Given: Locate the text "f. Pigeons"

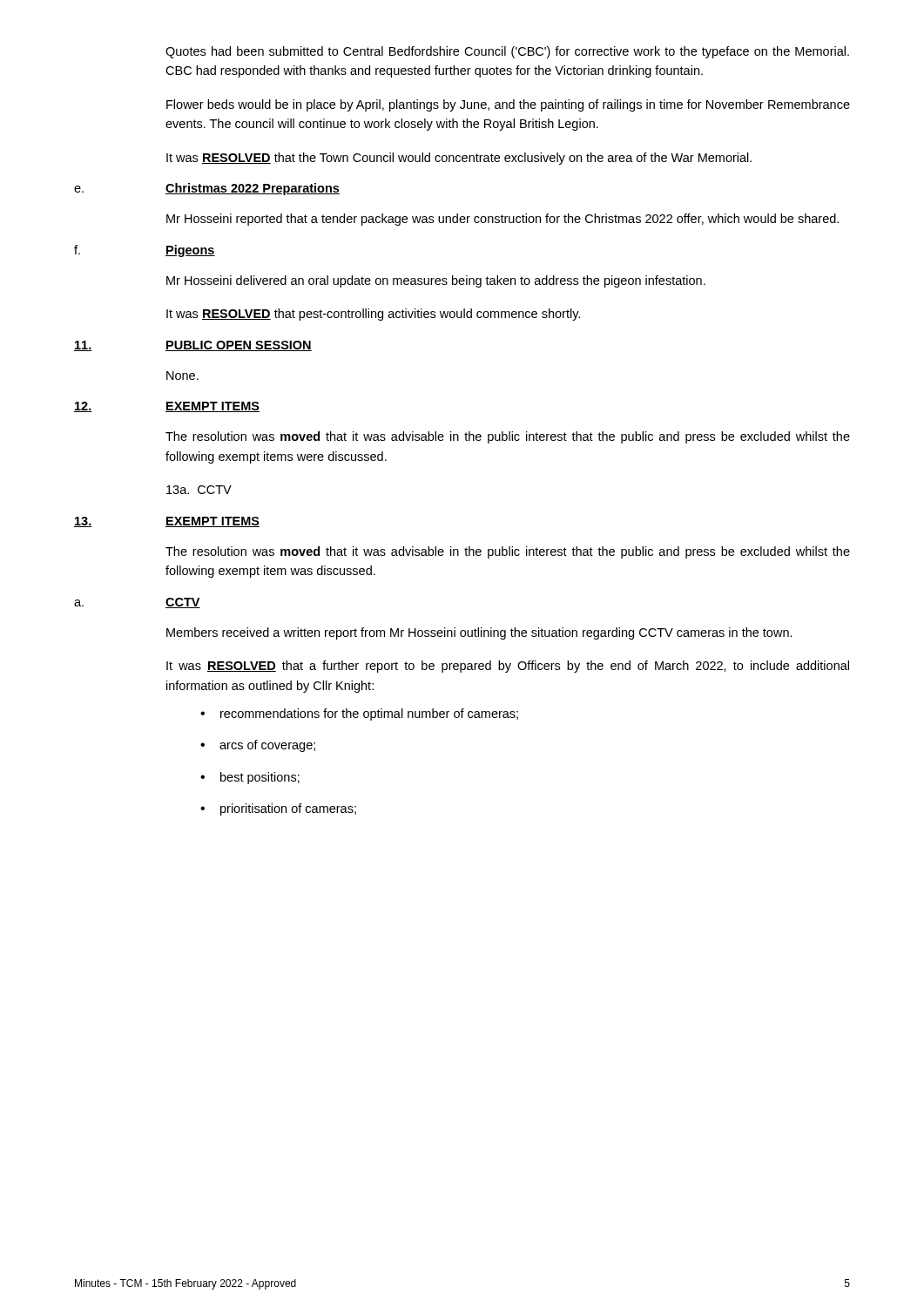Looking at the screenshot, I should click(x=75, y=251).
